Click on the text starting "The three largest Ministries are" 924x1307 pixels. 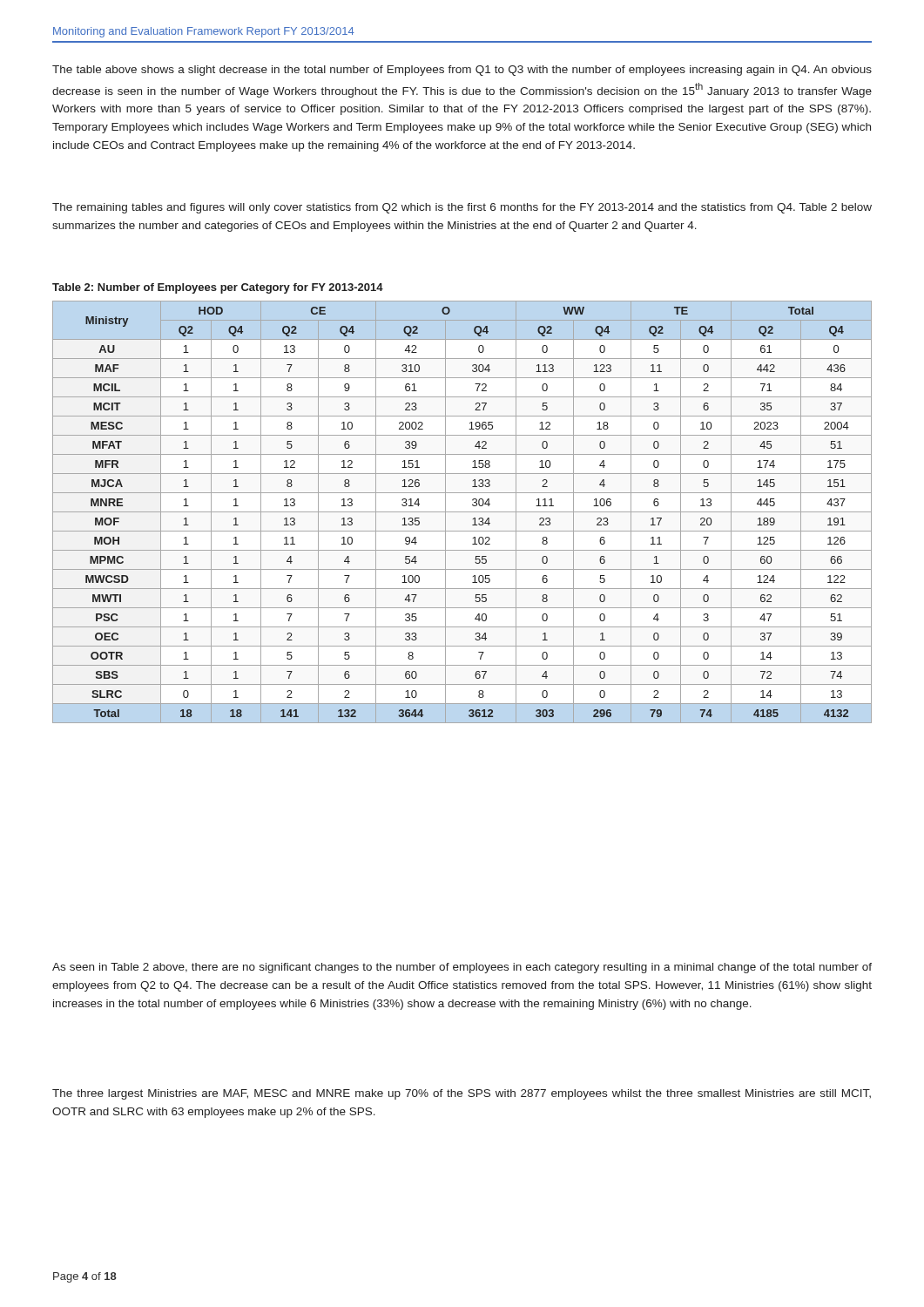click(x=462, y=1102)
